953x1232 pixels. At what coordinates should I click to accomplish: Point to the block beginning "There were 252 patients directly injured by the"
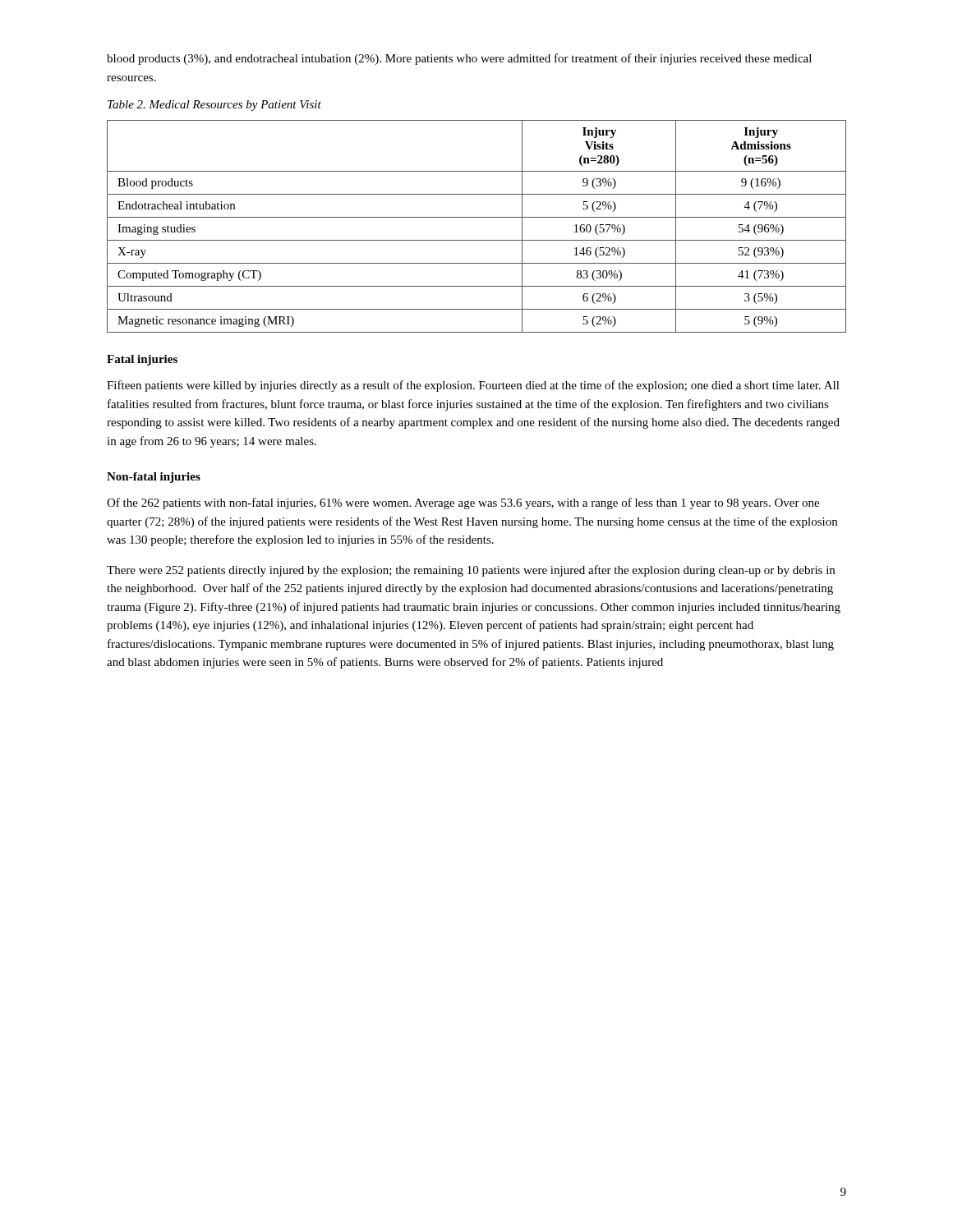[474, 616]
